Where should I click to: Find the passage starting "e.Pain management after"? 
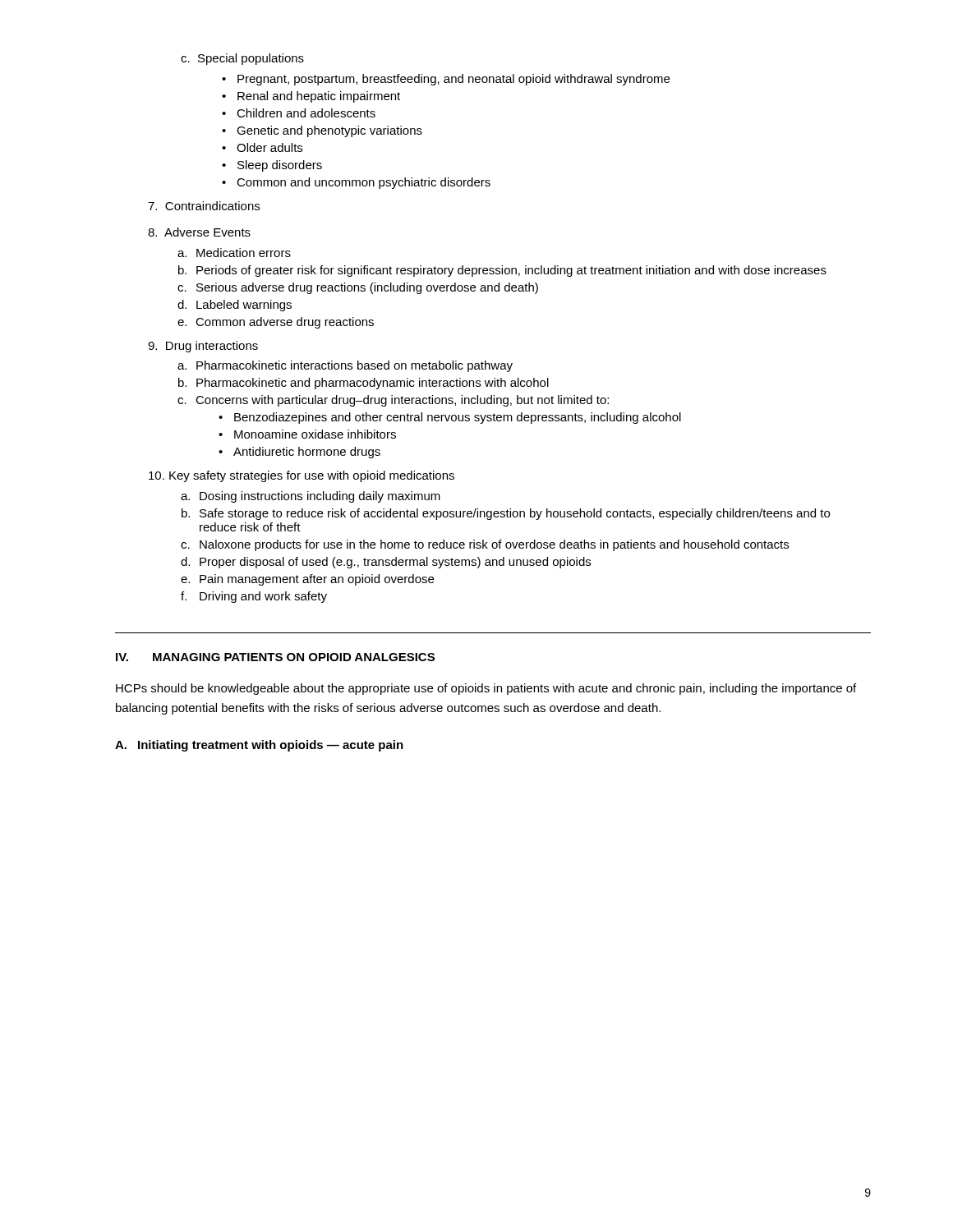(307, 580)
